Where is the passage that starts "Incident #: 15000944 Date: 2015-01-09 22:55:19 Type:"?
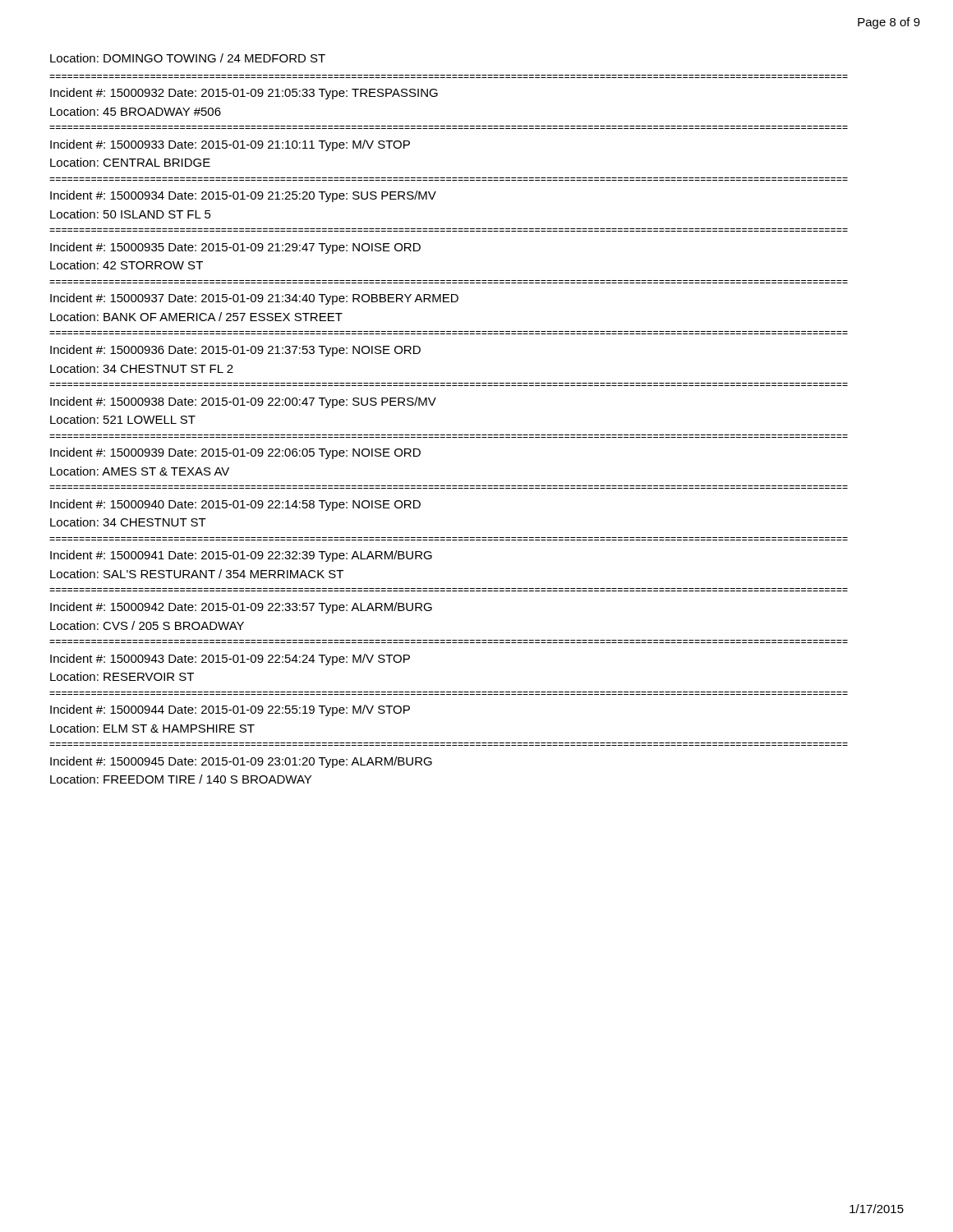953x1232 pixels. 230,710
